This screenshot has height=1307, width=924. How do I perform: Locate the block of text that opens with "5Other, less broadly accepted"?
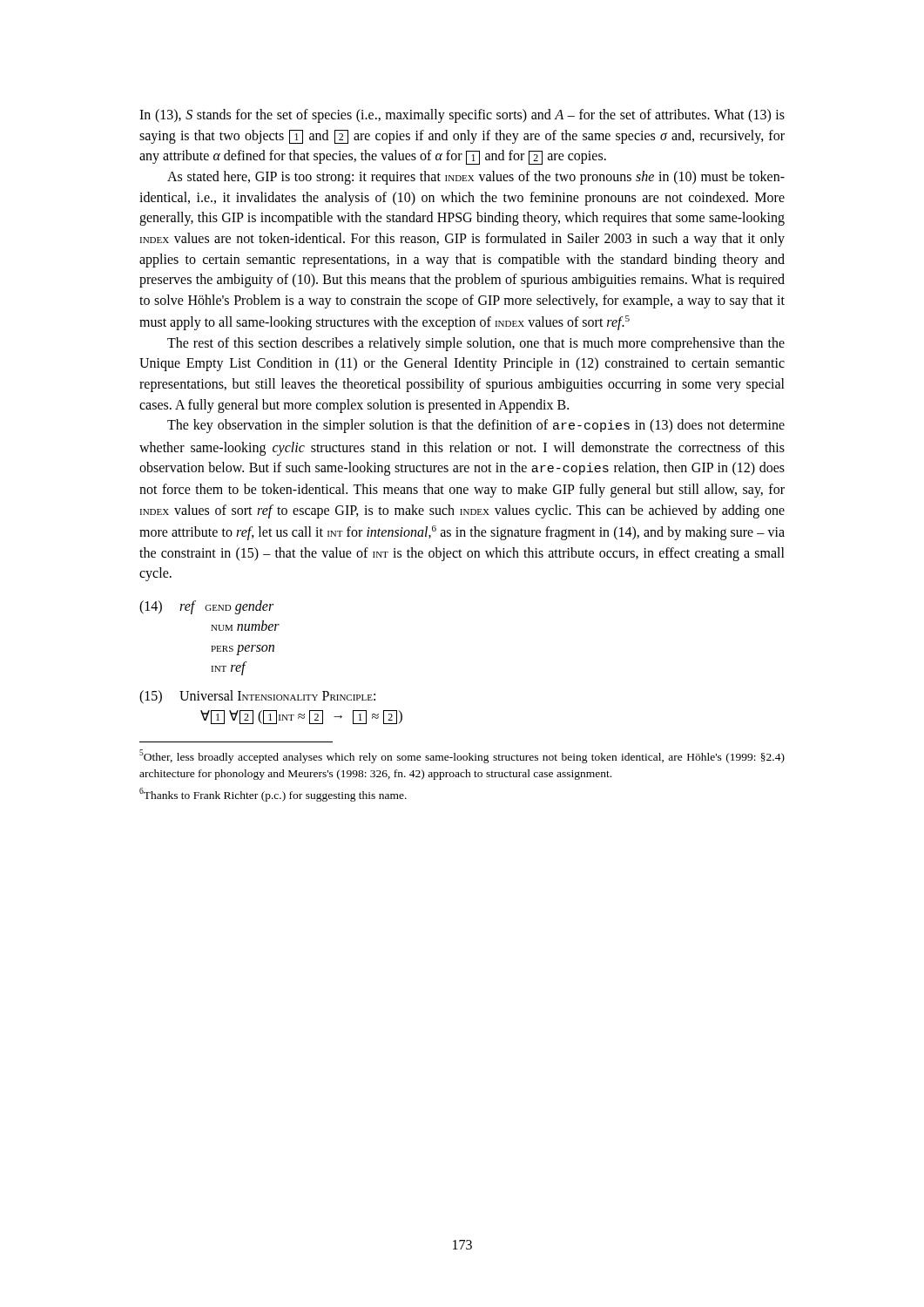(462, 764)
